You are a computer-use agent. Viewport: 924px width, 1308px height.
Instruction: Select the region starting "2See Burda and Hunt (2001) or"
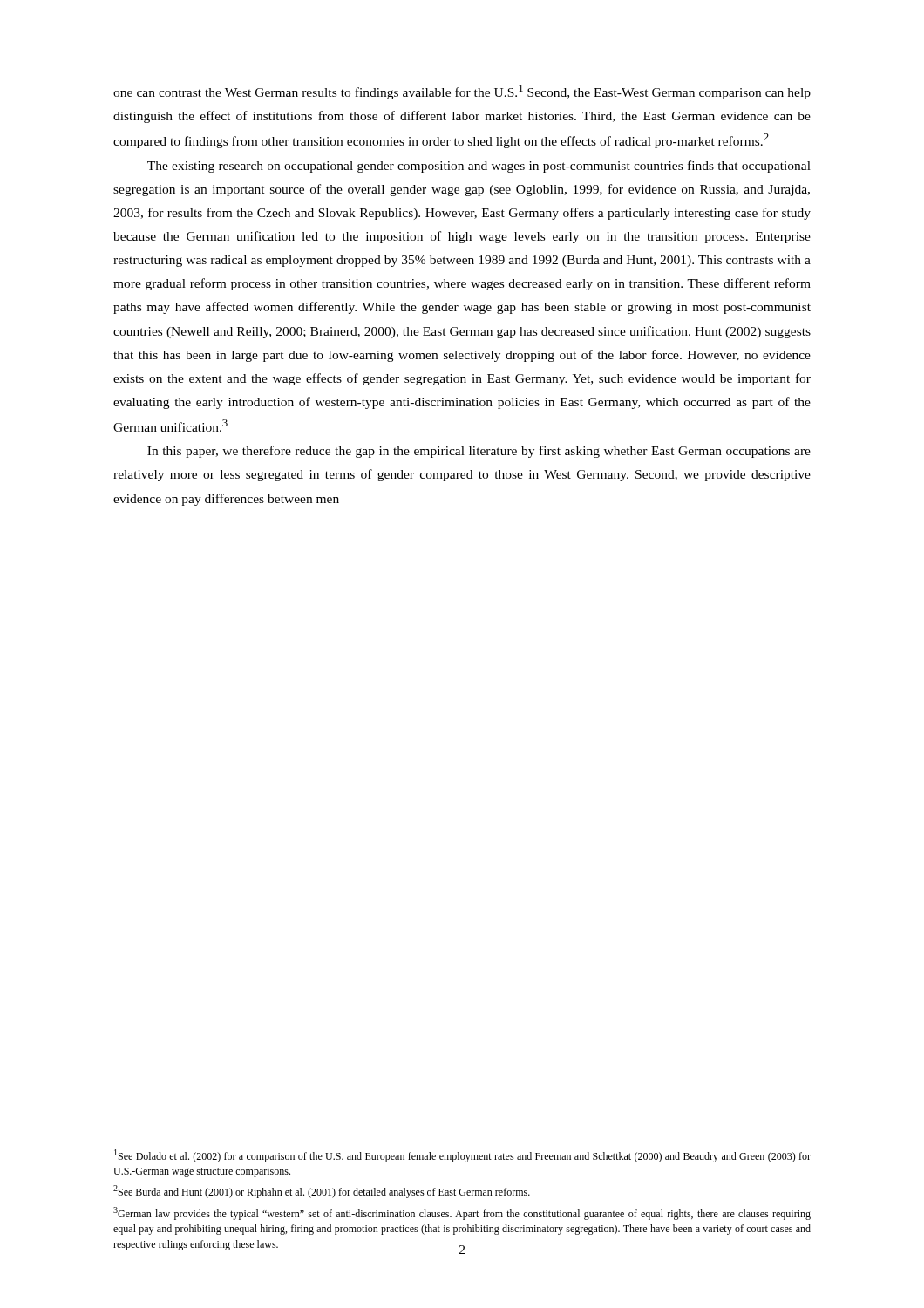point(322,1191)
